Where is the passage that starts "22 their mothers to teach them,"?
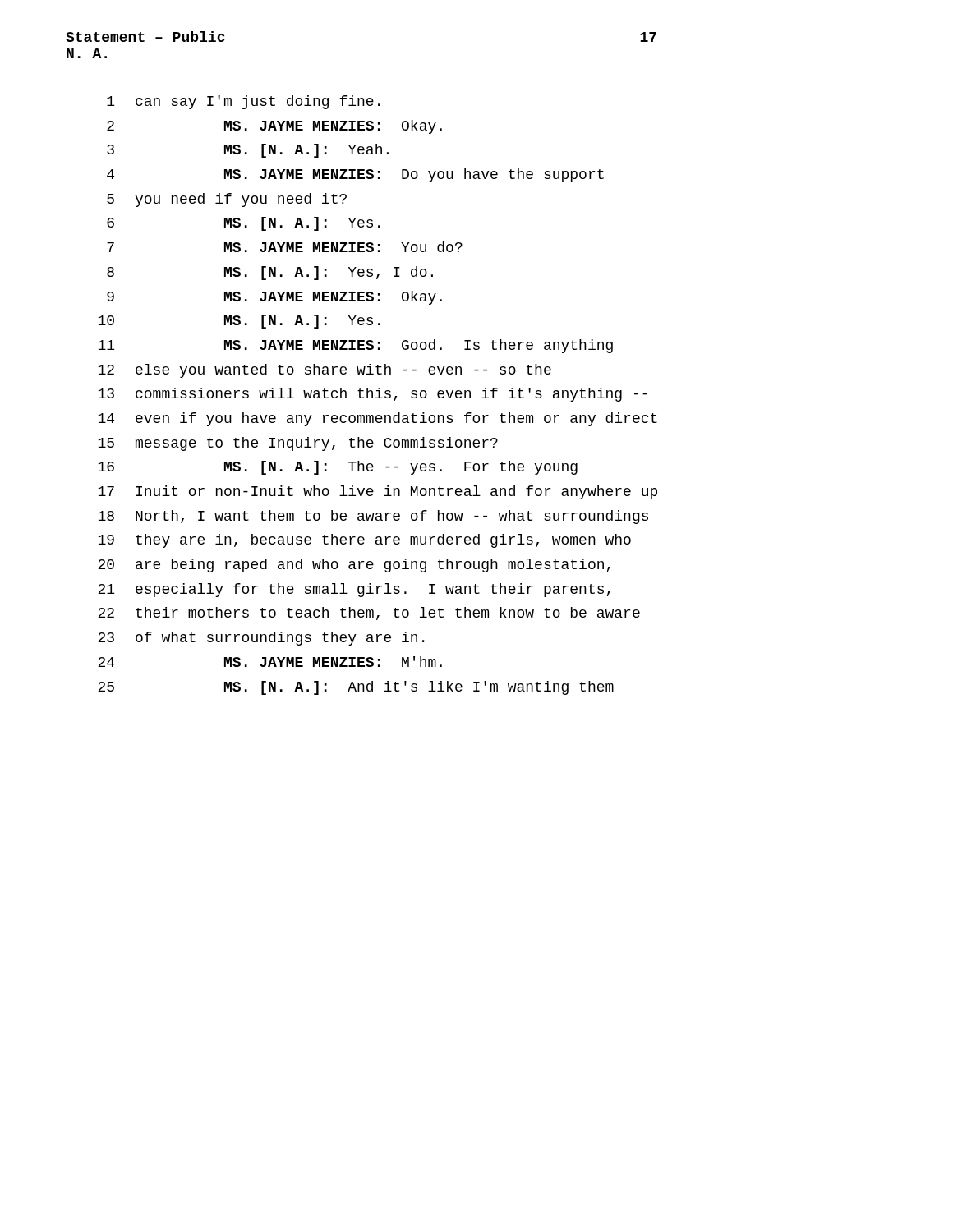This screenshot has height=1232, width=953. coord(476,615)
